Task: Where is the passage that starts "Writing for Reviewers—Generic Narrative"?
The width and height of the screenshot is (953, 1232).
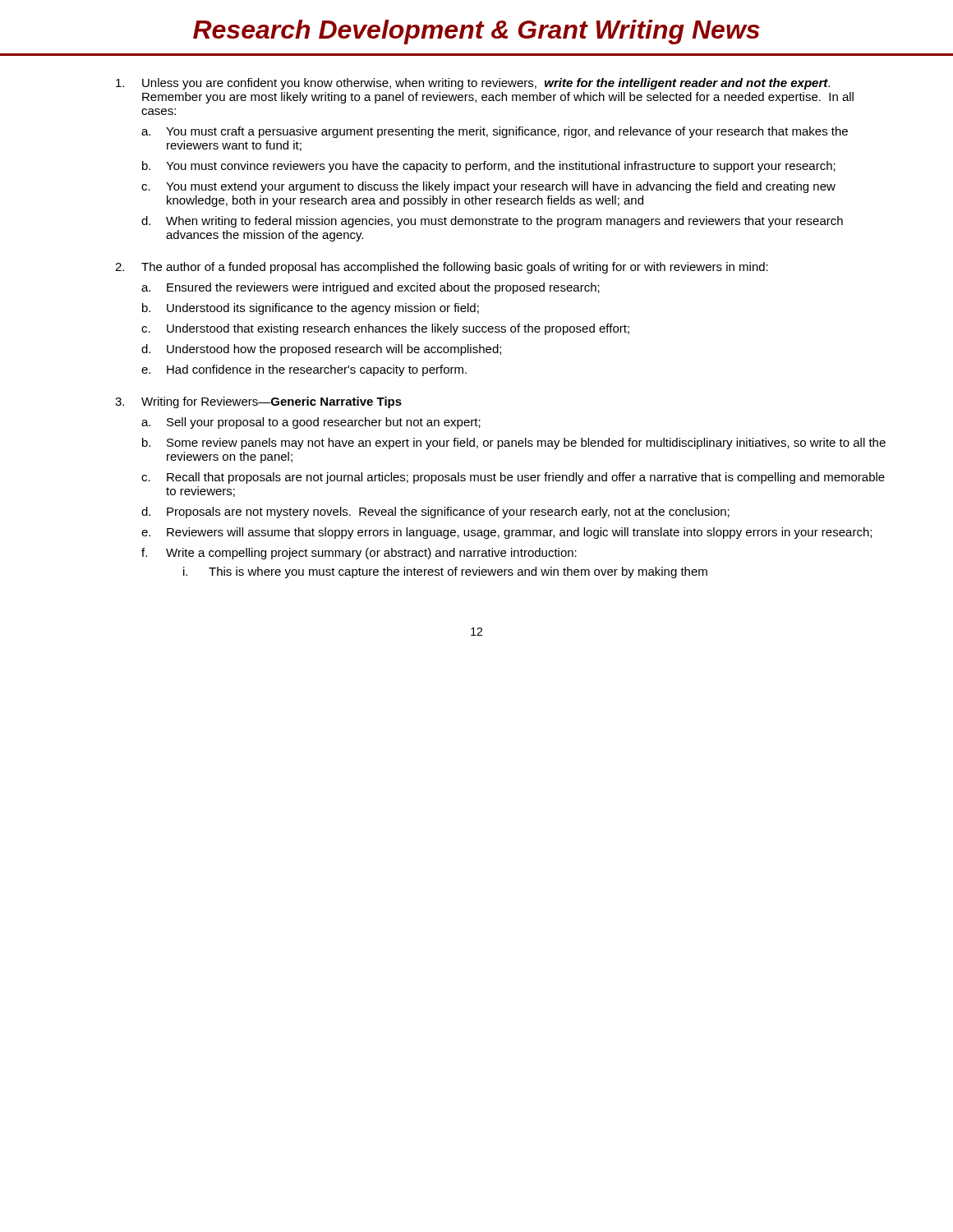Action: [514, 492]
